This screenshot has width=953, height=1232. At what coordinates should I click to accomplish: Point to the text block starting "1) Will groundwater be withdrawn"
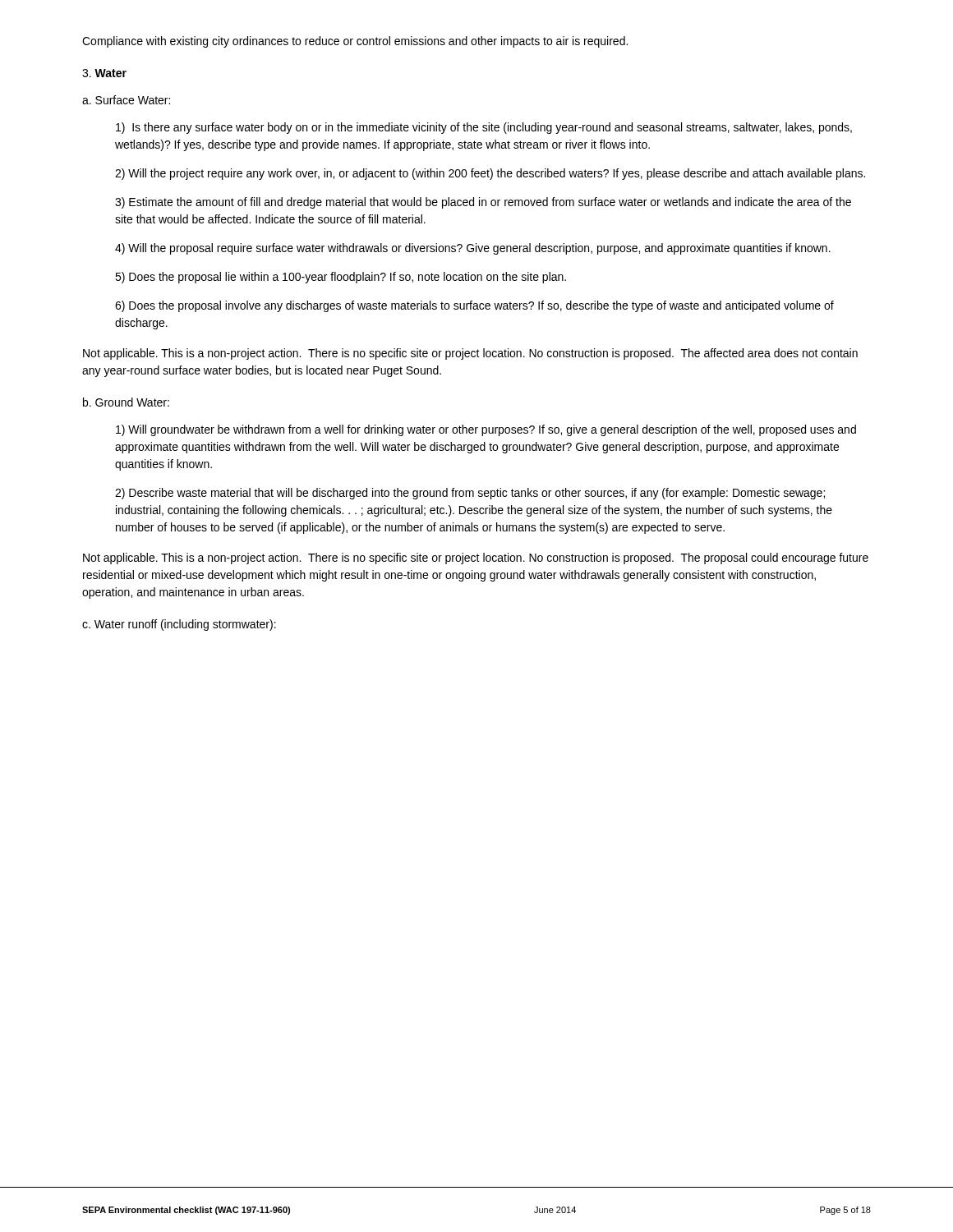pyautogui.click(x=486, y=447)
